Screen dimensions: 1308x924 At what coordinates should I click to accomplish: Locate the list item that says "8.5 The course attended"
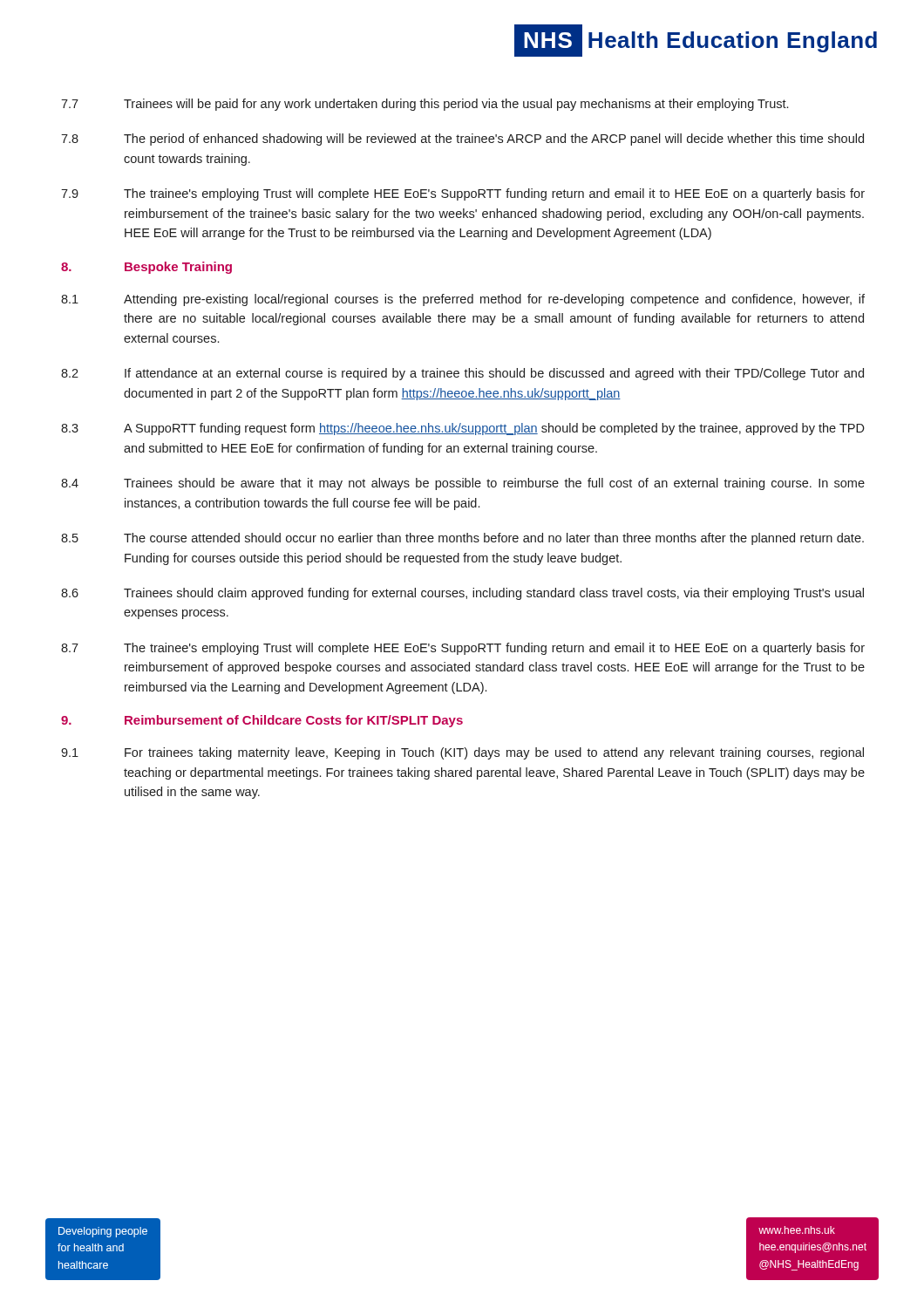(x=463, y=548)
